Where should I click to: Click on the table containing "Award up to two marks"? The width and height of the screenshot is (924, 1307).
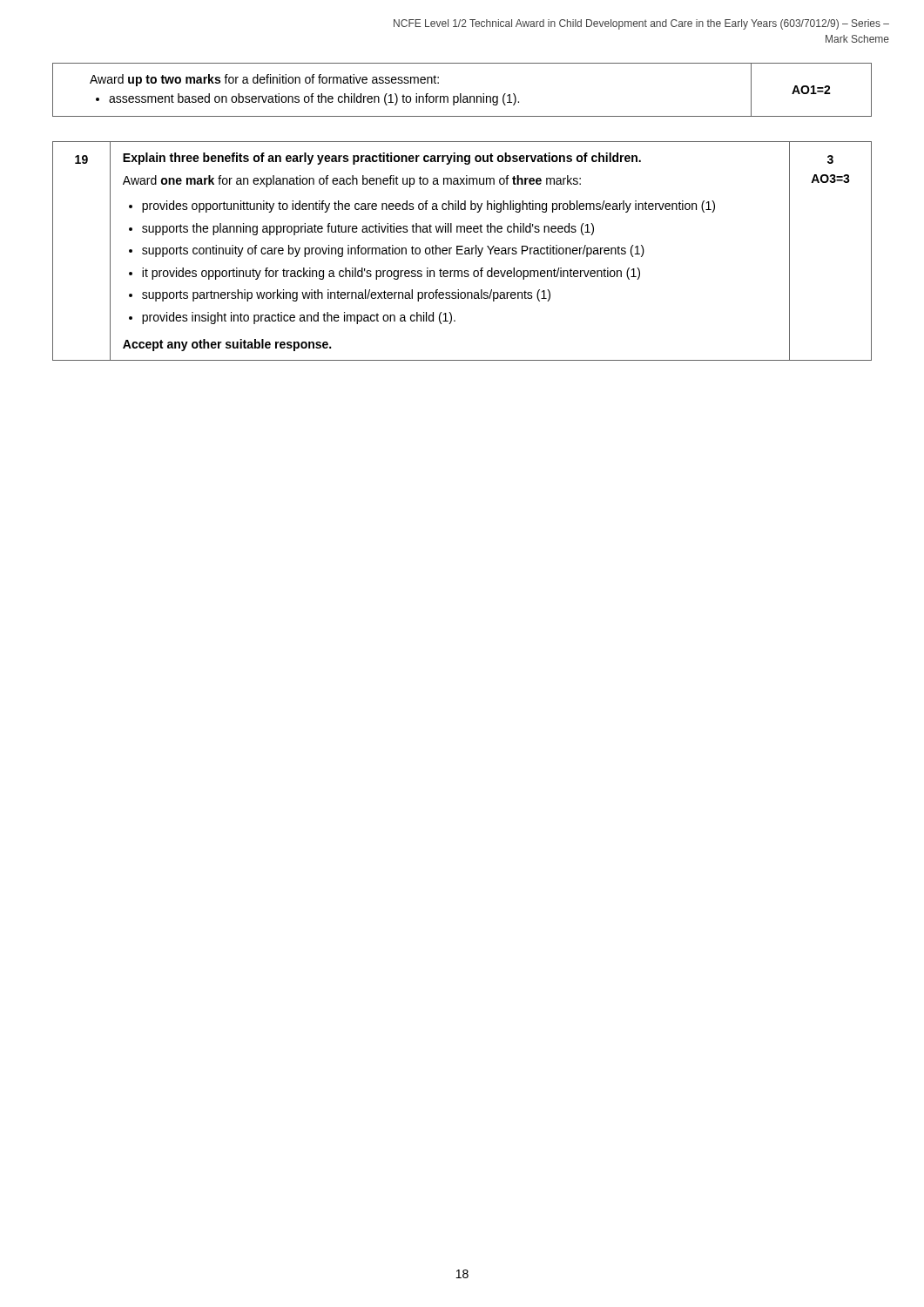point(462,90)
